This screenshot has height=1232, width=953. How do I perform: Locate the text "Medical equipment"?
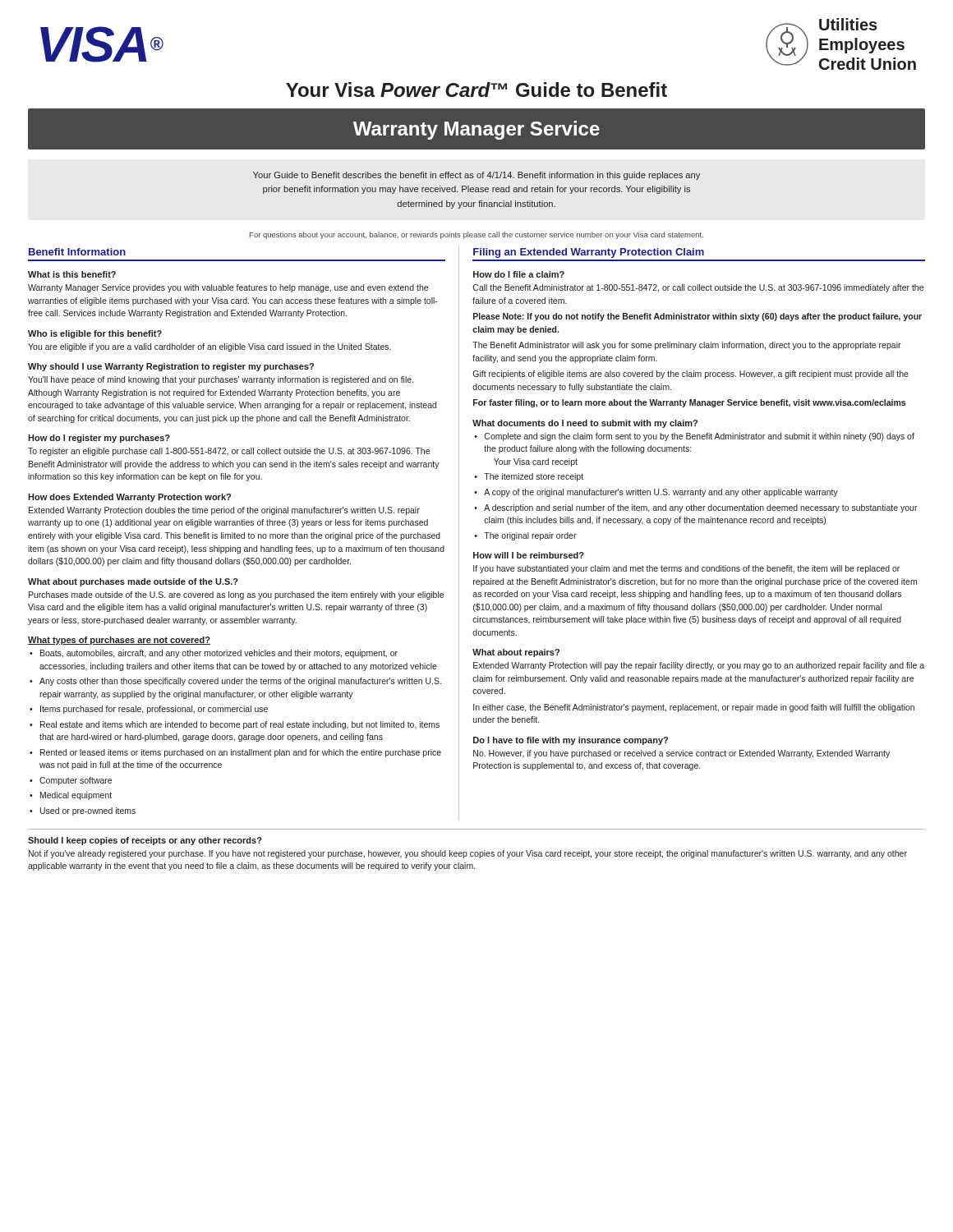tap(76, 796)
